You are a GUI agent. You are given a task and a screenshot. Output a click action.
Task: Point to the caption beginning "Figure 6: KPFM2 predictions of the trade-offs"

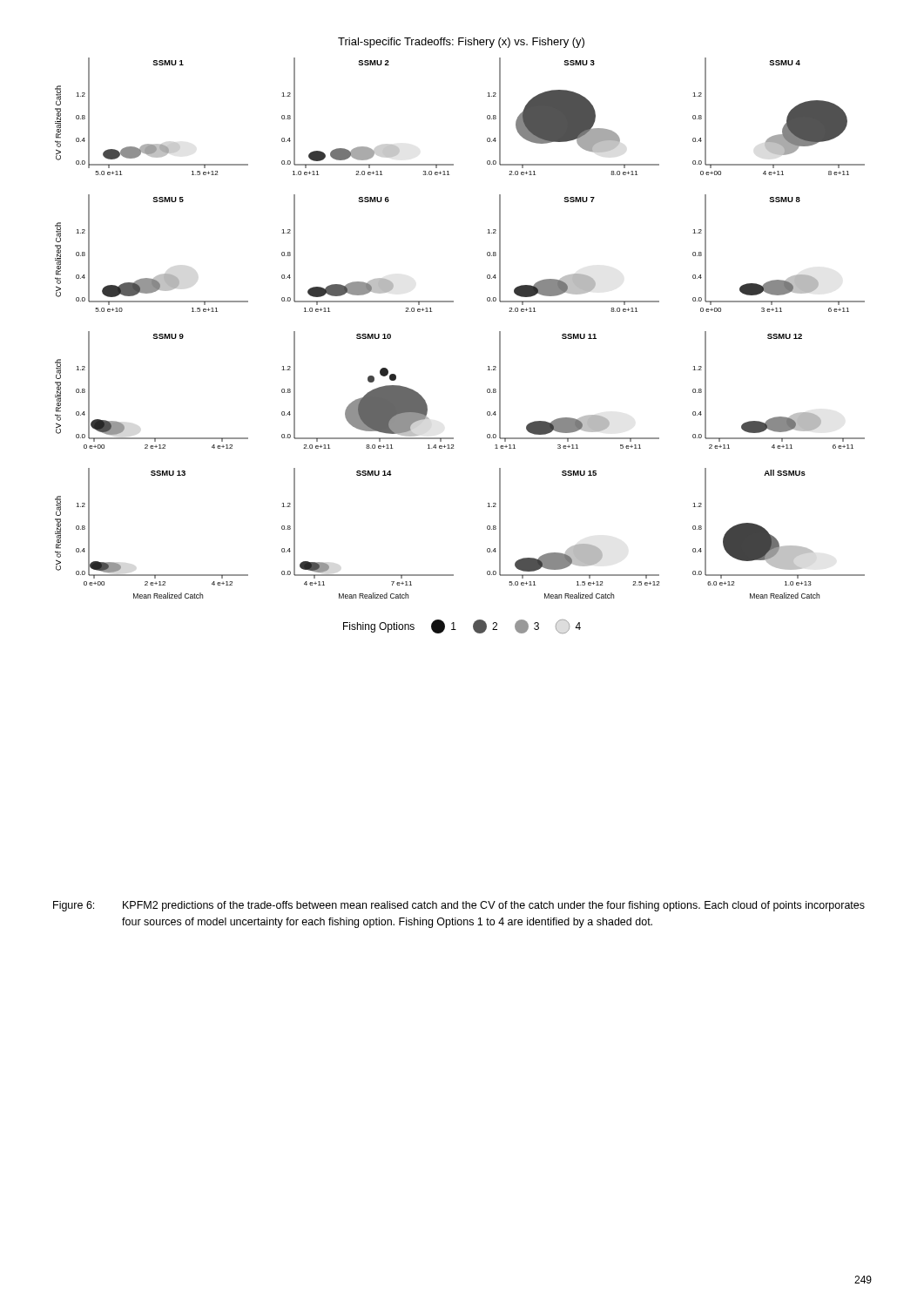[x=462, y=914]
